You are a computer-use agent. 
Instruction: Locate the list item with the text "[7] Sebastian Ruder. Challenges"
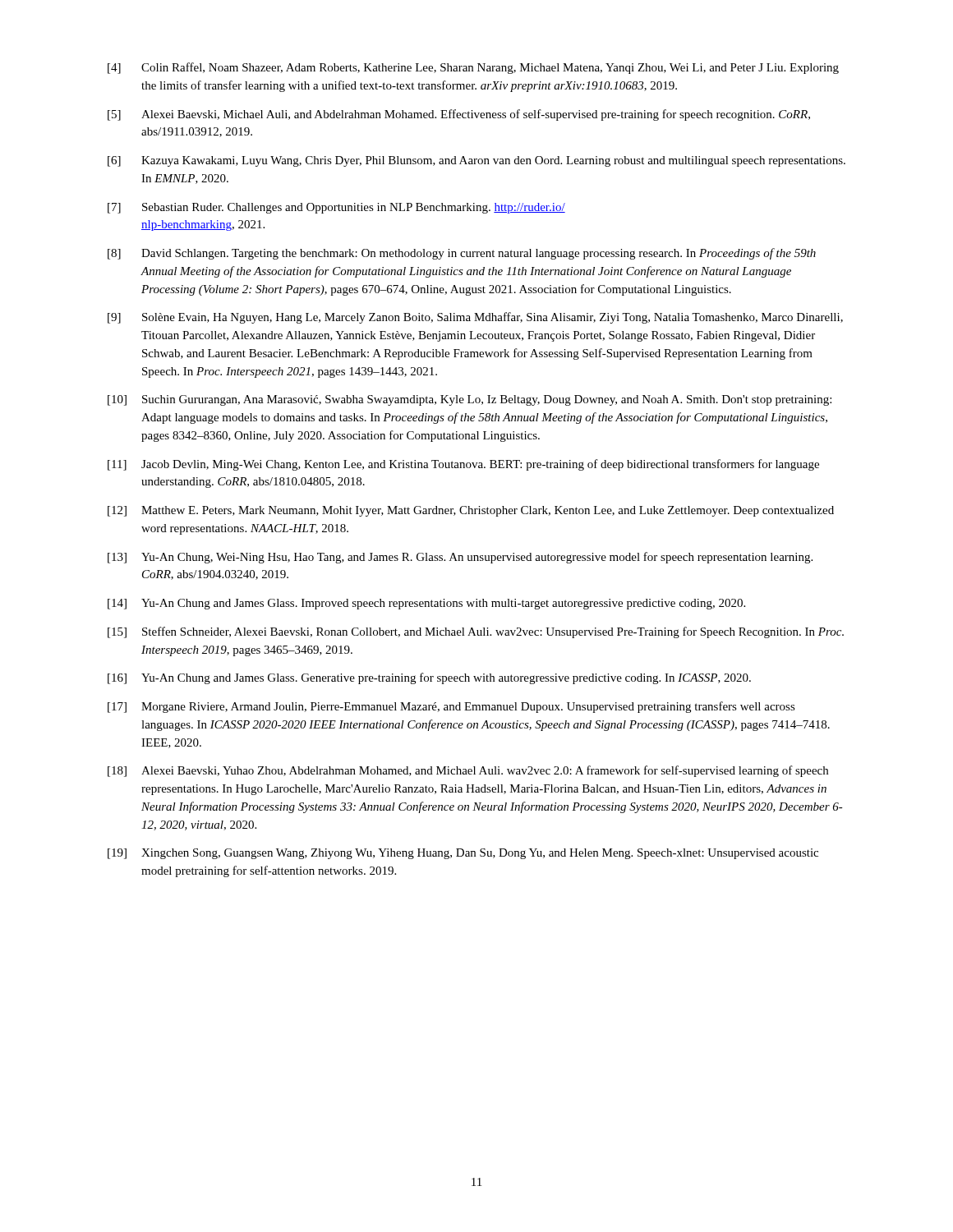click(476, 216)
